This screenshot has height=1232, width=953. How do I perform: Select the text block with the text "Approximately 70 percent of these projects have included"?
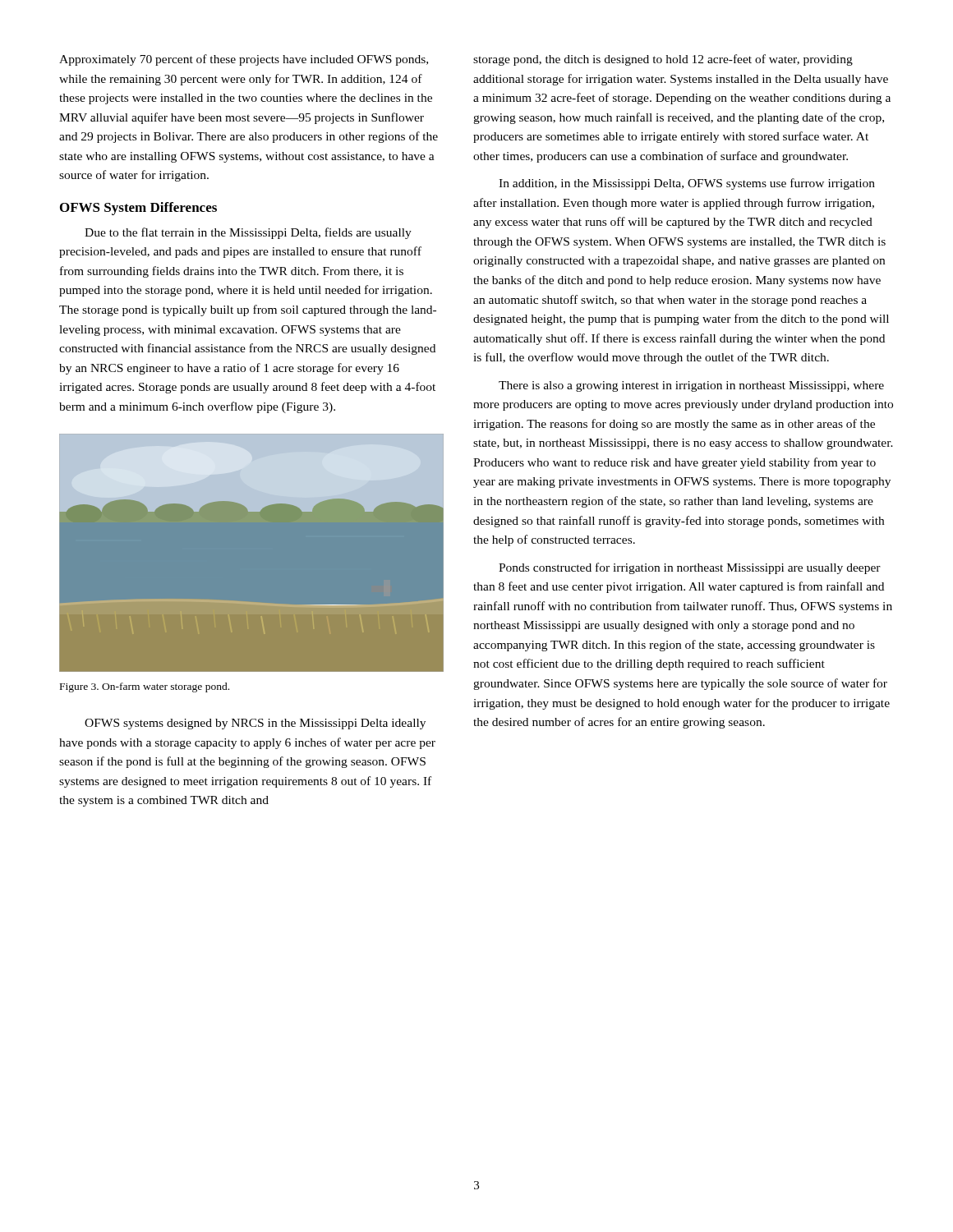click(251, 117)
